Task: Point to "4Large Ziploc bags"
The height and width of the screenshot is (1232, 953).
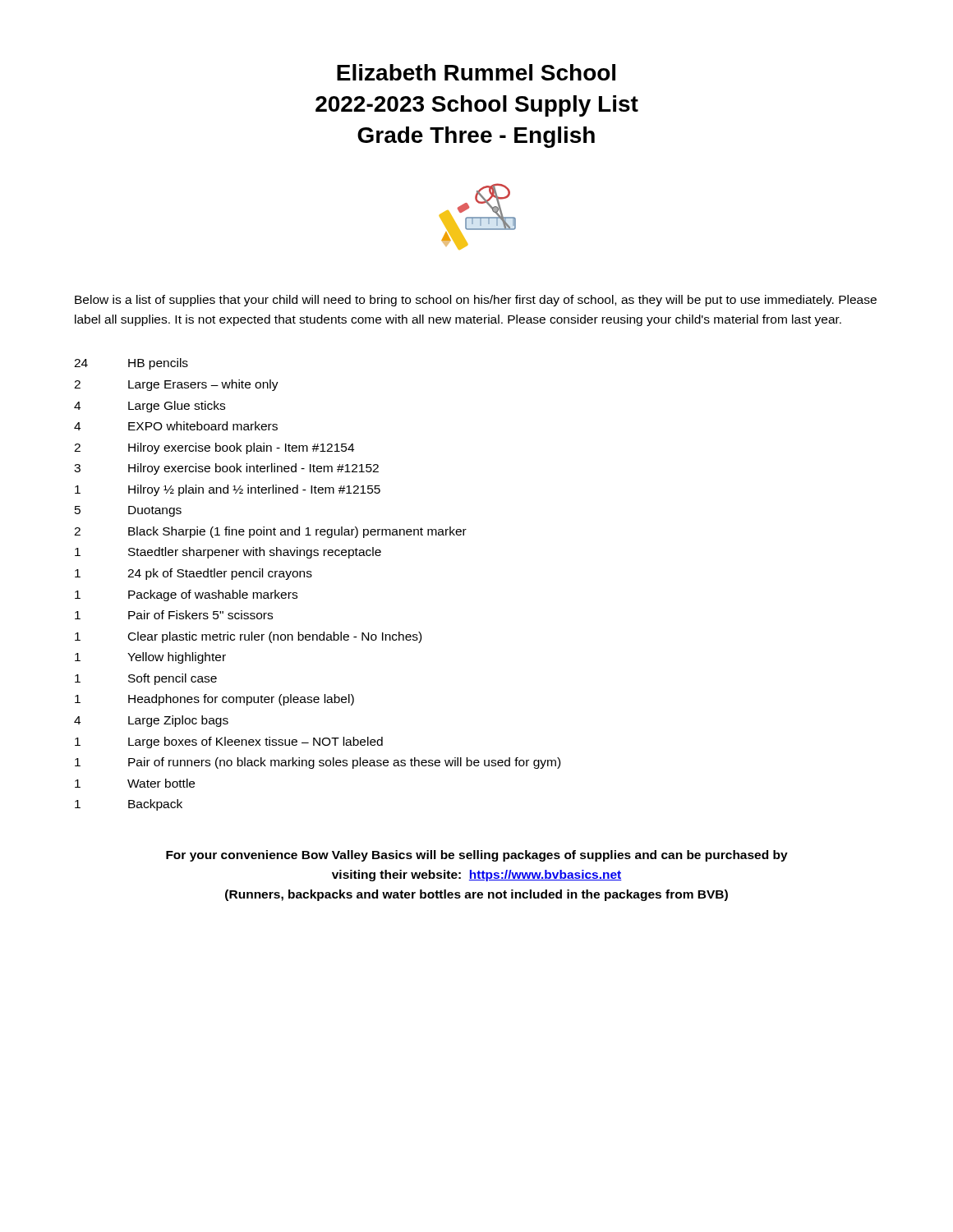Action: (x=151, y=721)
